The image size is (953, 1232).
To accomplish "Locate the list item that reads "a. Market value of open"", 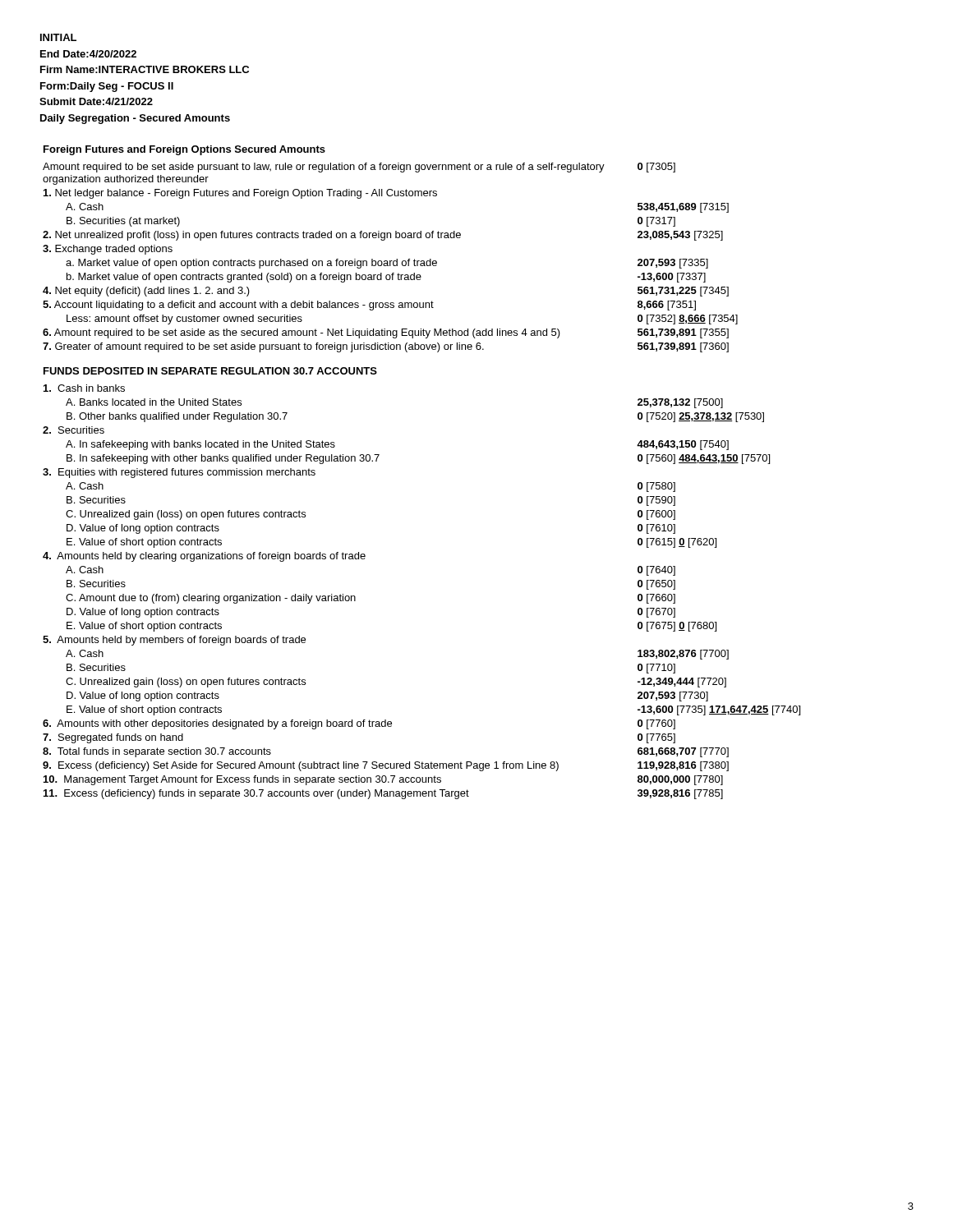I will click(x=252, y=262).
